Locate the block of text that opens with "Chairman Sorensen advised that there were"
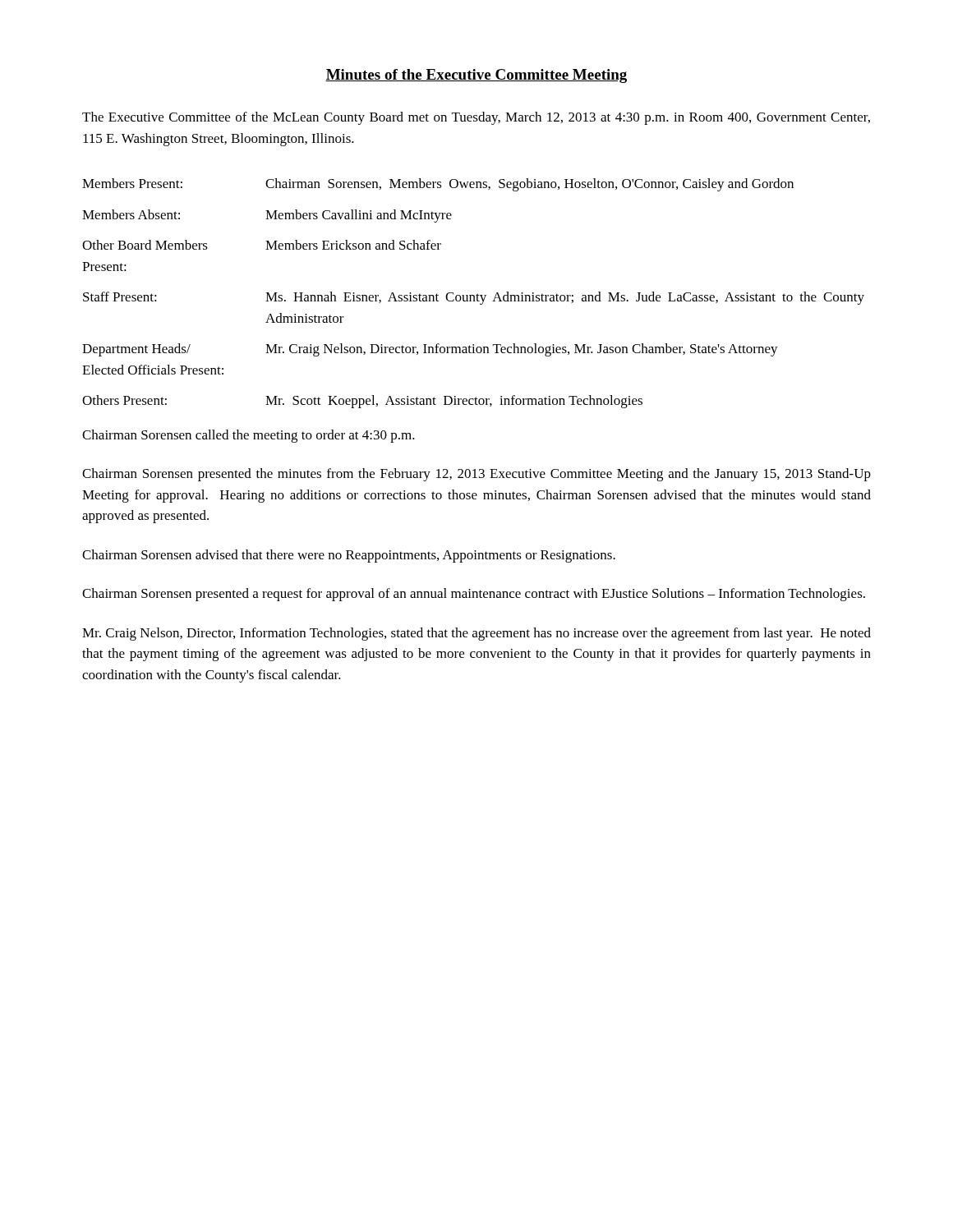Screen dimensions: 1232x953 pos(349,554)
